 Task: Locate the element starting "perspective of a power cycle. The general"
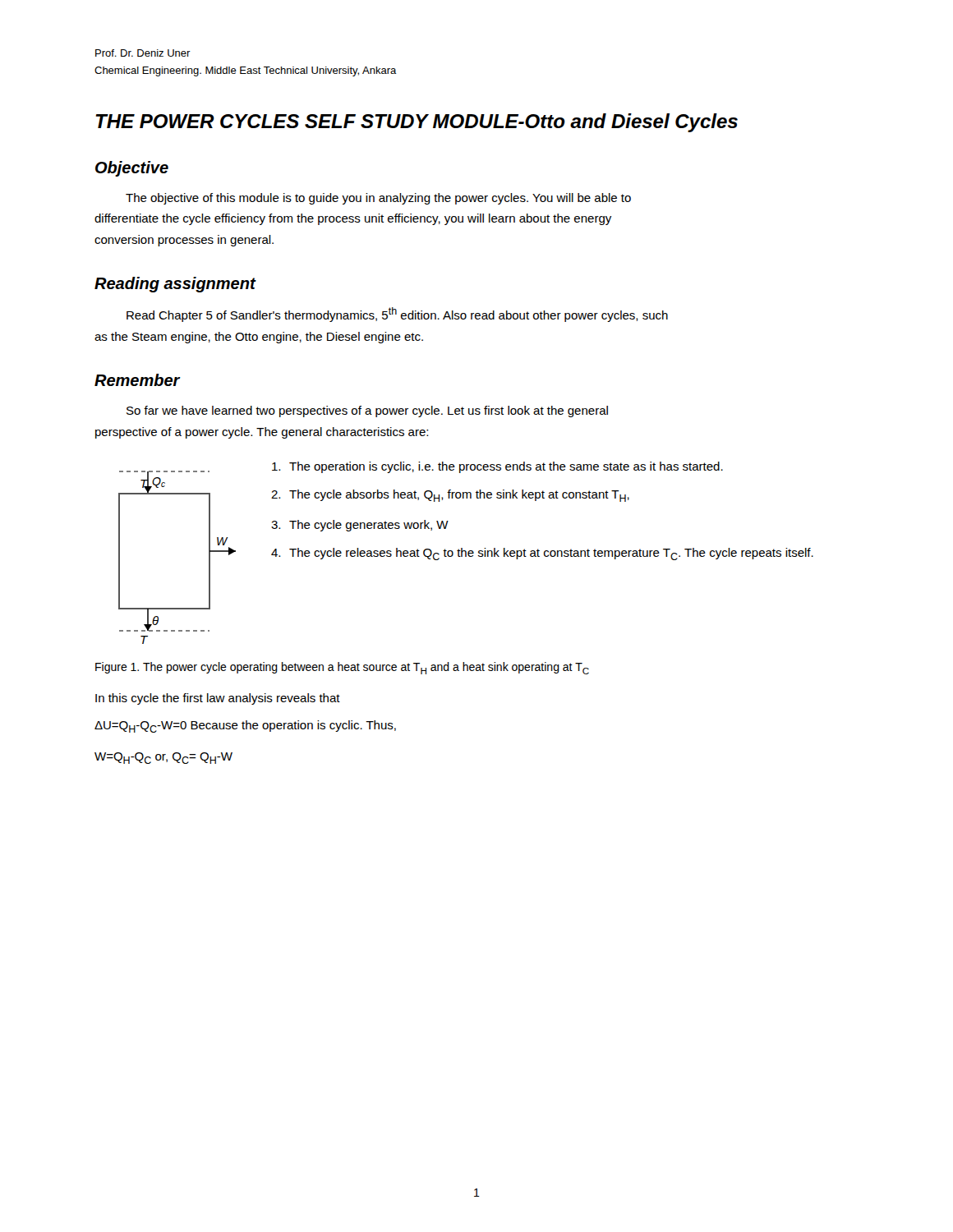262,431
